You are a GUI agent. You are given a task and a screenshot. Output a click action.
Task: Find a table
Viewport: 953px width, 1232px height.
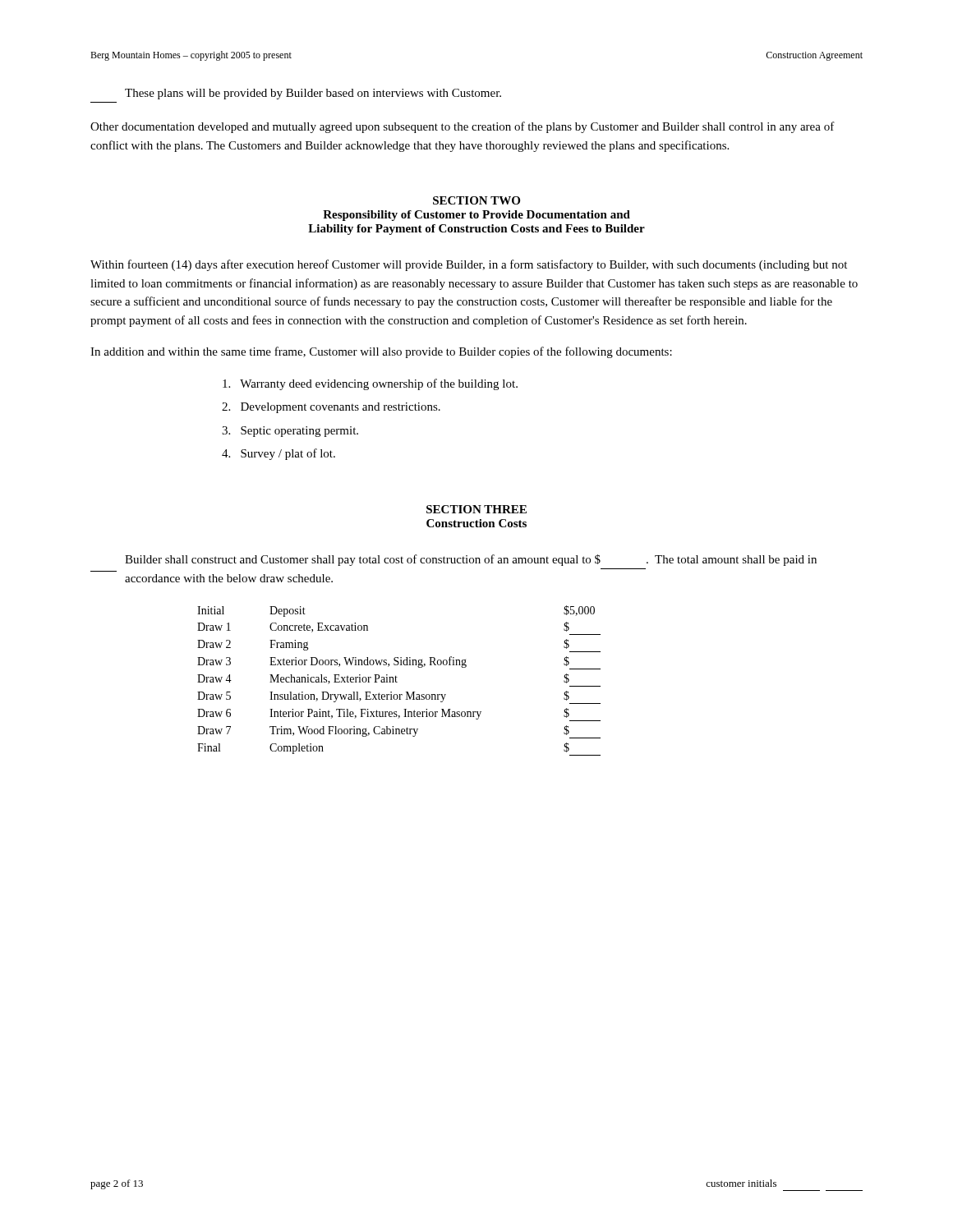click(530, 680)
